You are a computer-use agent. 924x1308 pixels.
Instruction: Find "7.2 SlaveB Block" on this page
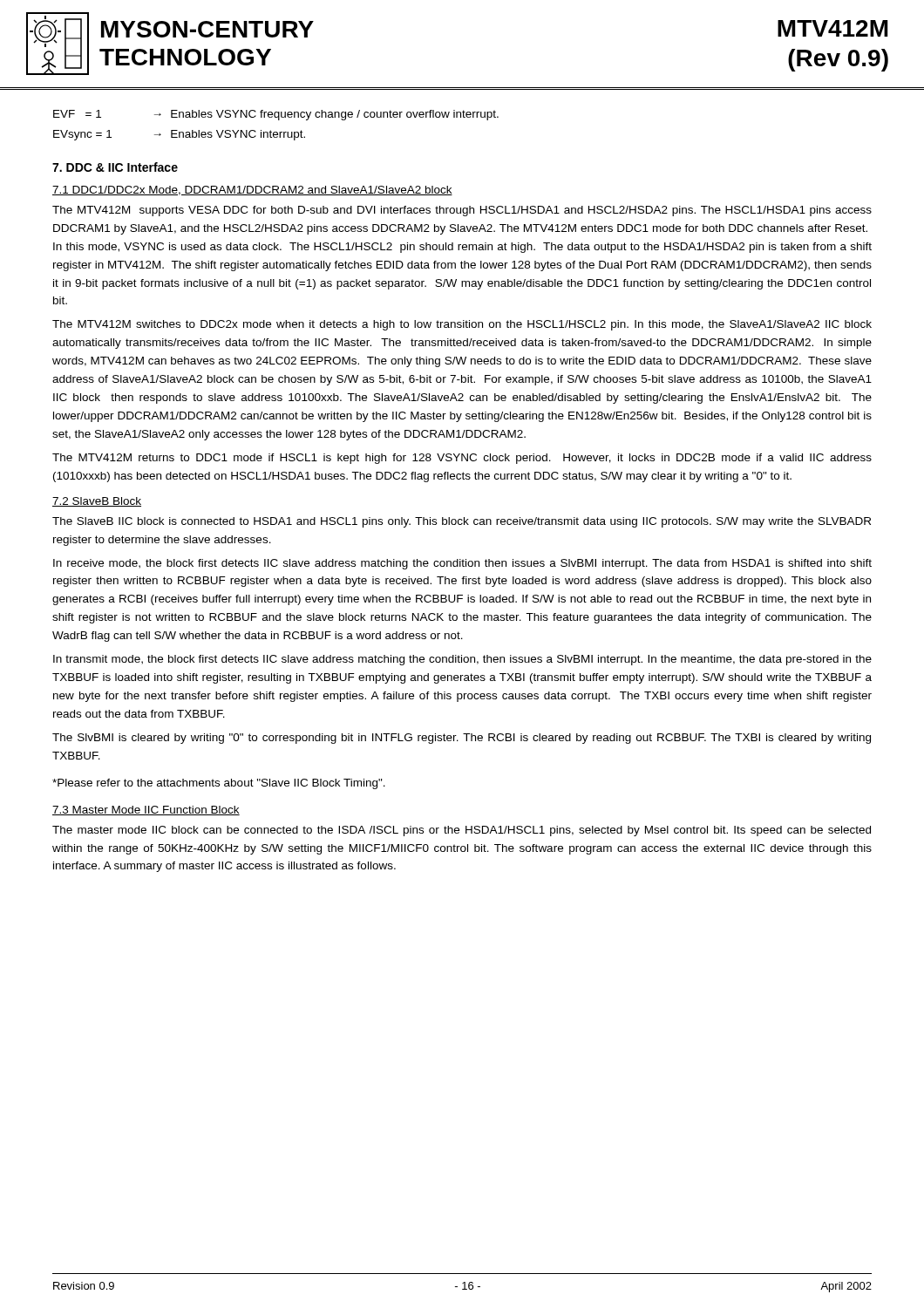pyautogui.click(x=97, y=501)
